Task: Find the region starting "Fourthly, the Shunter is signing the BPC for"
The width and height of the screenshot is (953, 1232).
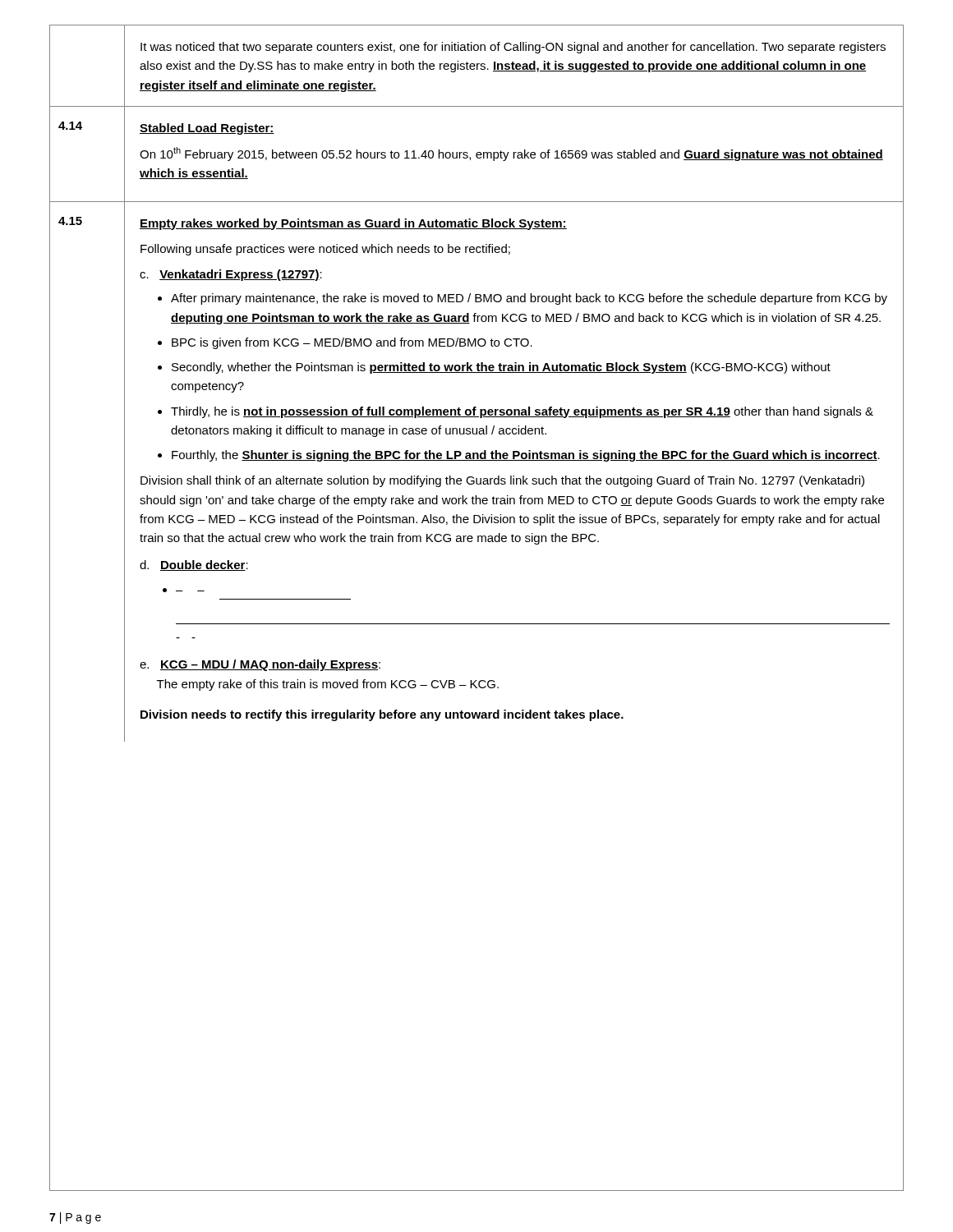Action: tap(526, 455)
